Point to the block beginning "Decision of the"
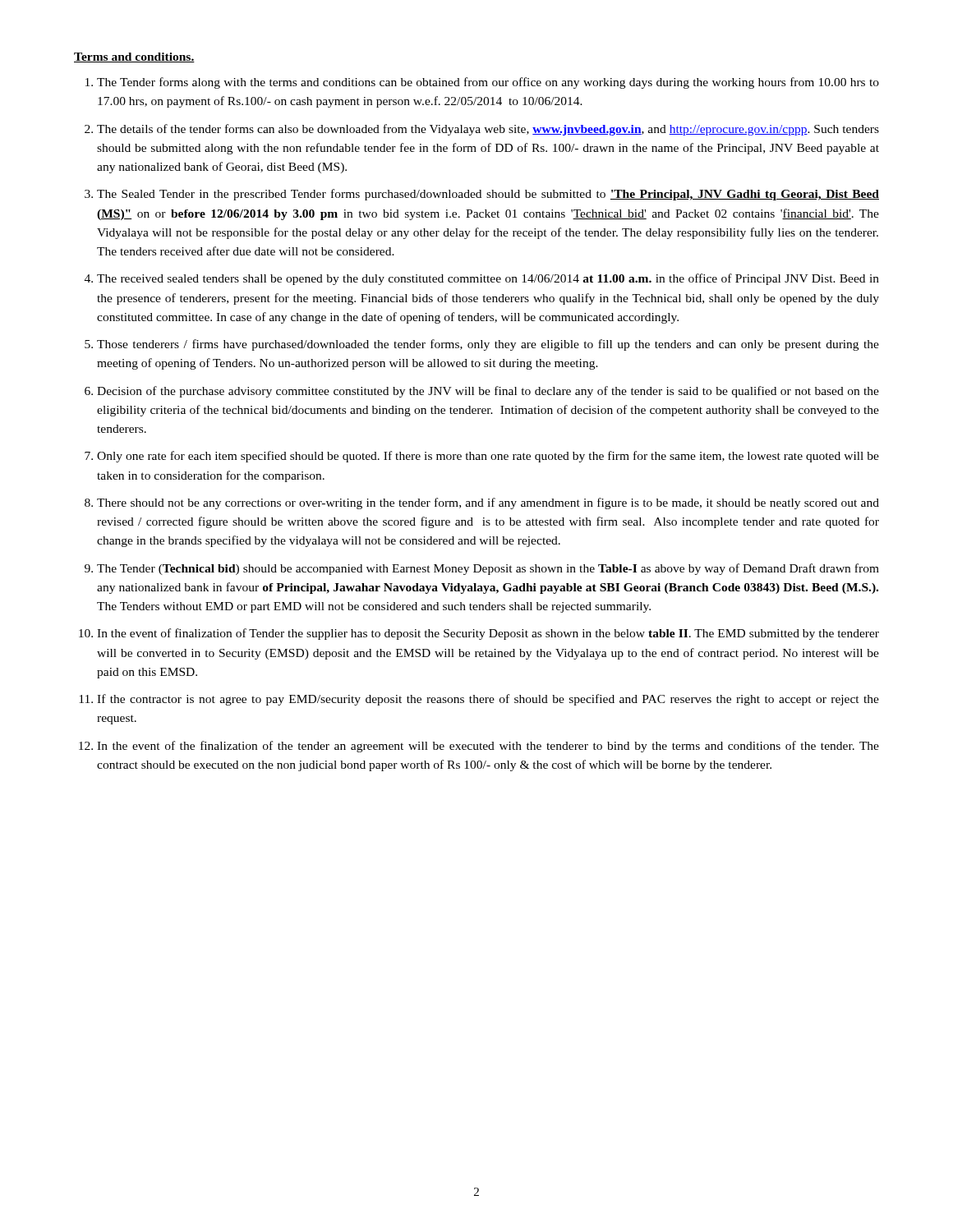The width and height of the screenshot is (953, 1232). [x=488, y=409]
